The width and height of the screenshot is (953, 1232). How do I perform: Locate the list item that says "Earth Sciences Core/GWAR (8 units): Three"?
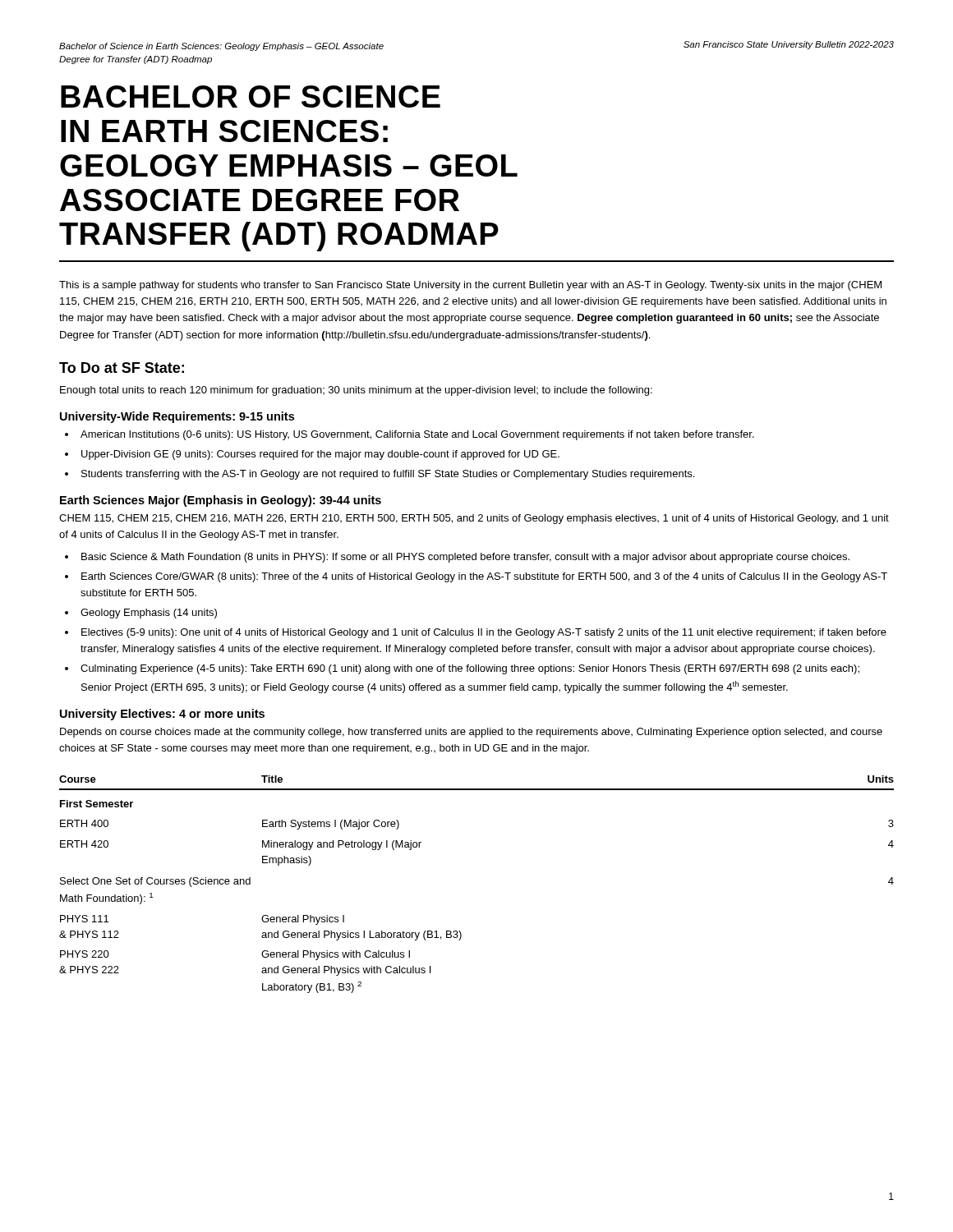[x=484, y=584]
